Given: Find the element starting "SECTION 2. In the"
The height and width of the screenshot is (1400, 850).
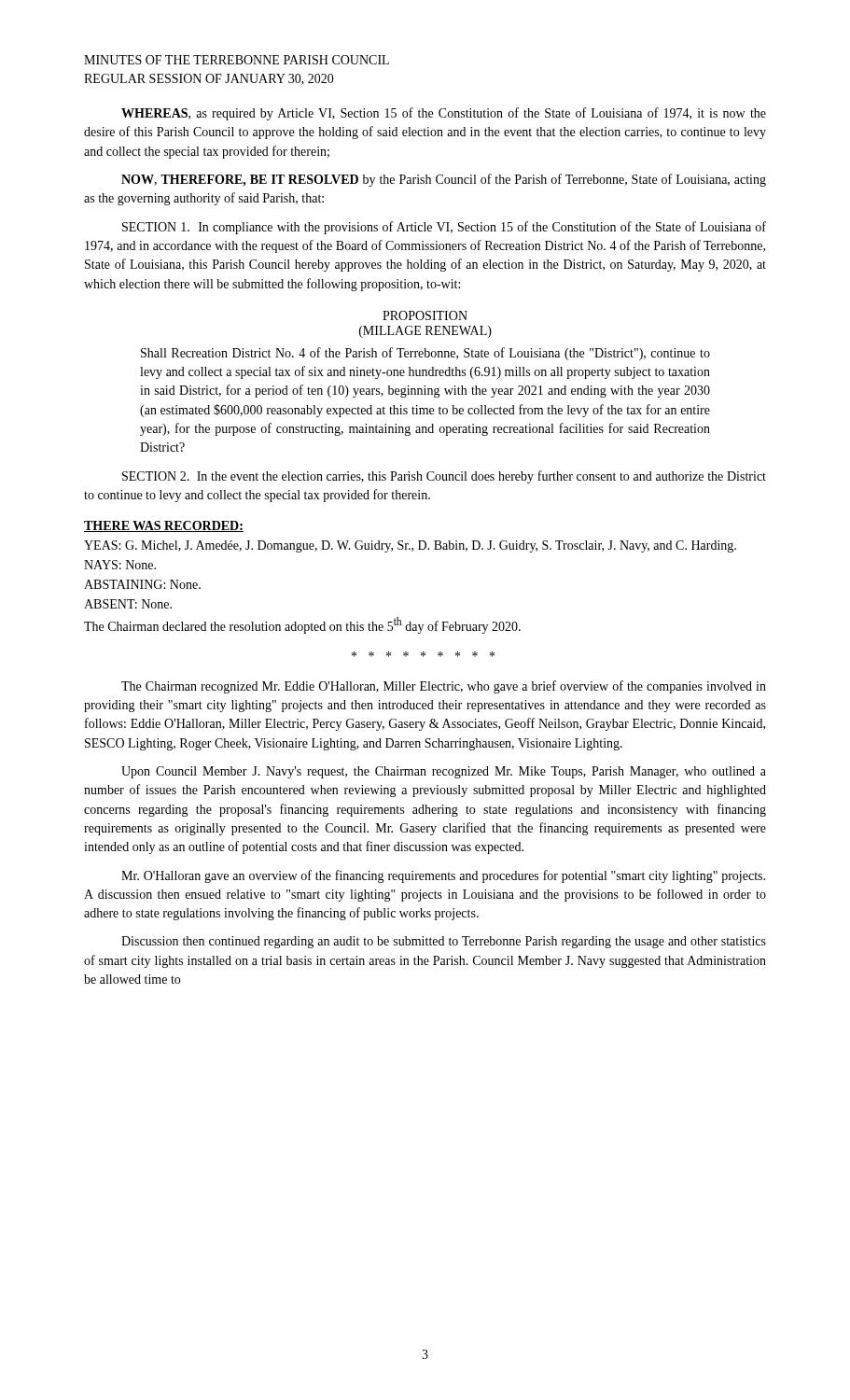Looking at the screenshot, I should coord(425,486).
